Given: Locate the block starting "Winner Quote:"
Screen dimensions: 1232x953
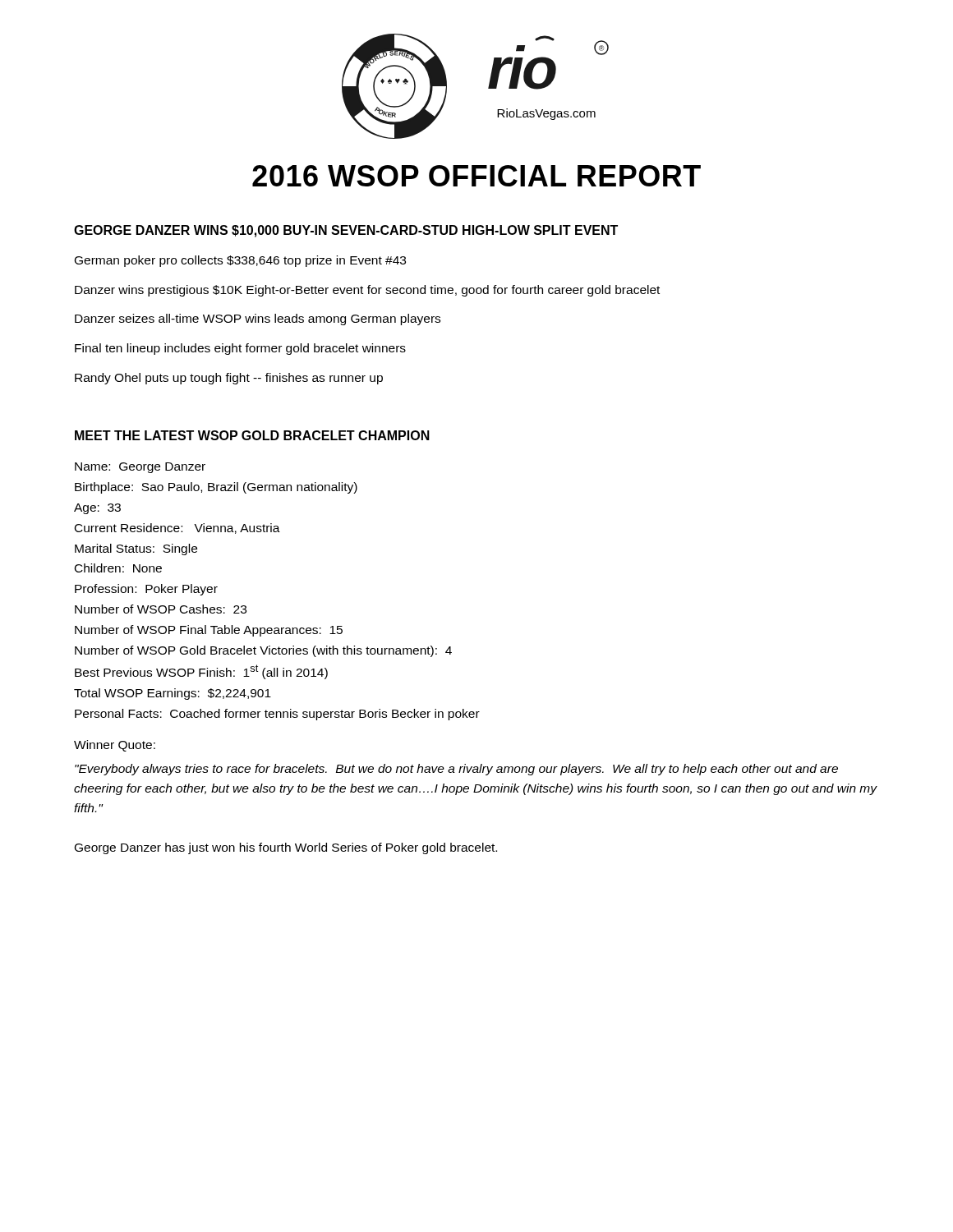Looking at the screenshot, I should pyautogui.click(x=115, y=744).
